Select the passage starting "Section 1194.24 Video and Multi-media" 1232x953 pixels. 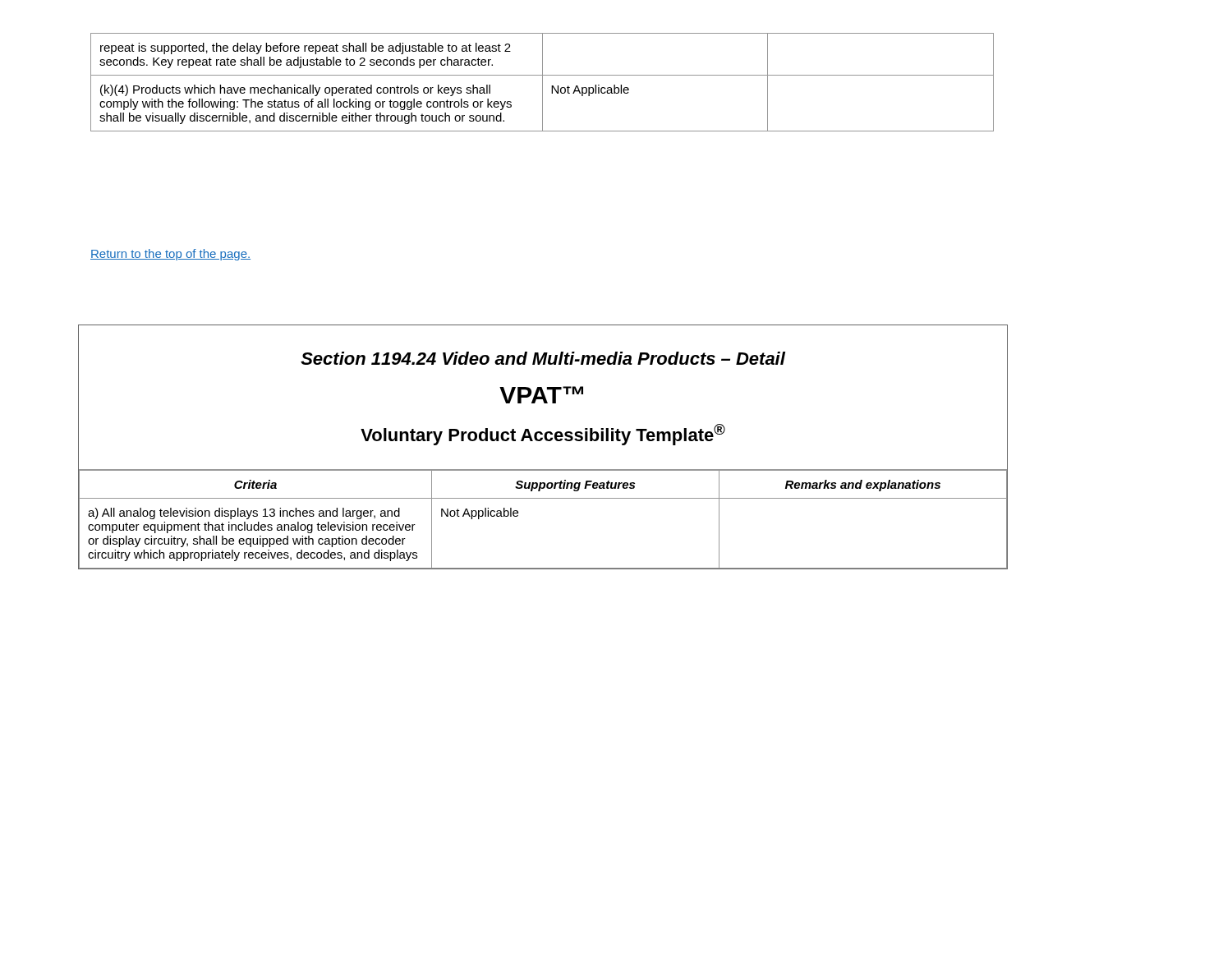pyautogui.click(x=543, y=359)
